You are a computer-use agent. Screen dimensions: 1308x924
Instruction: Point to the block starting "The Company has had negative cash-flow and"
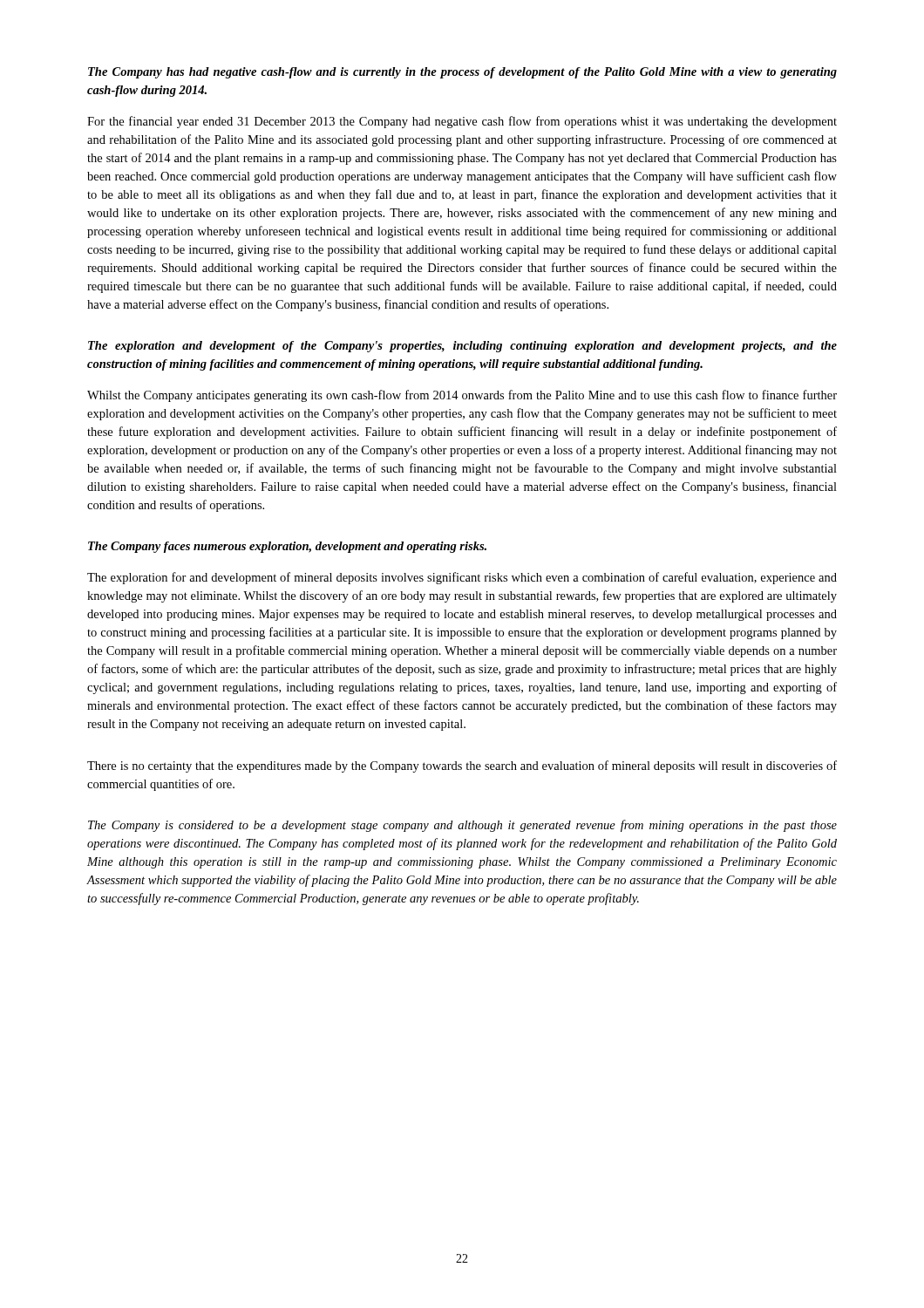(462, 81)
